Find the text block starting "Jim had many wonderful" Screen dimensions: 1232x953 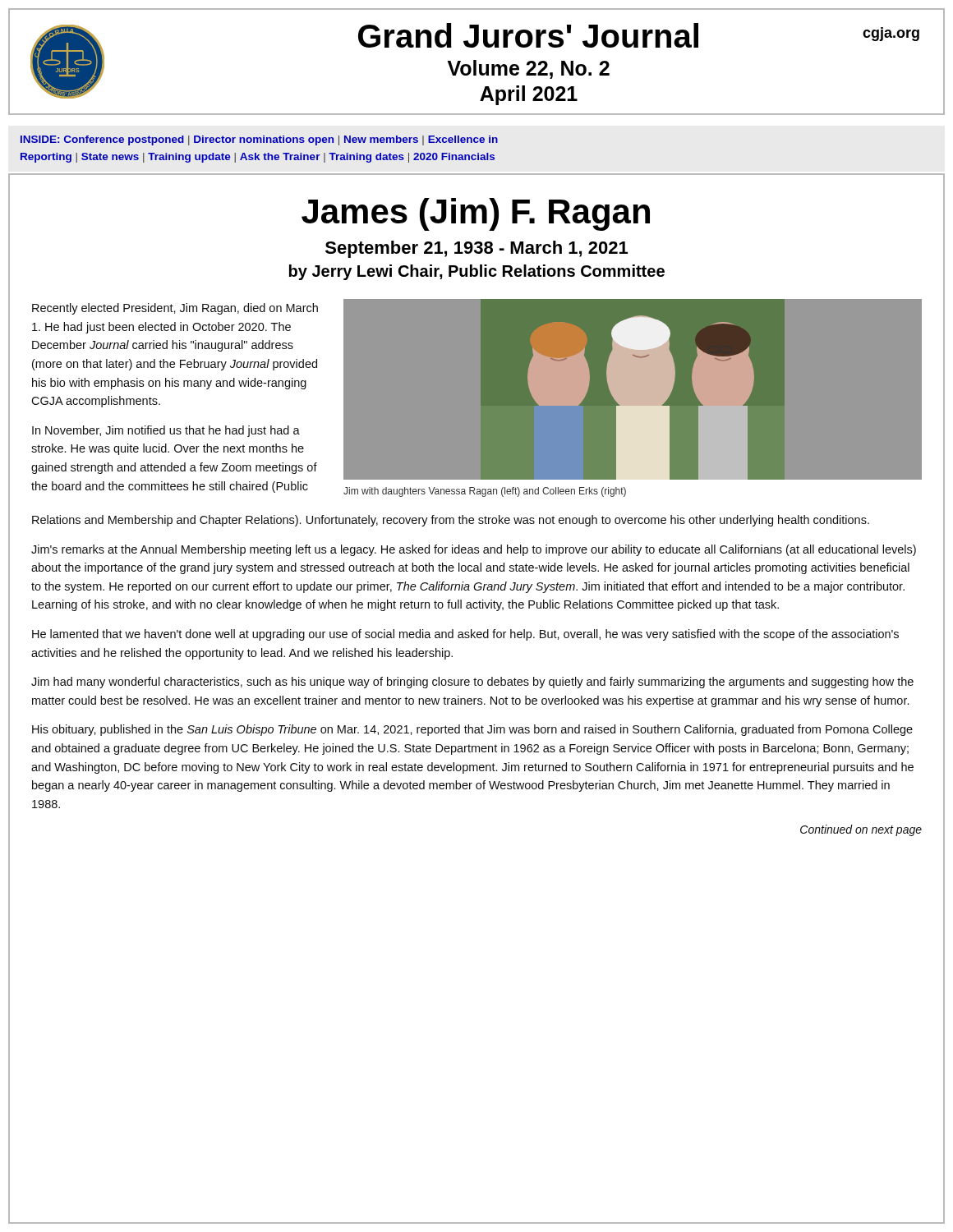pos(473,691)
